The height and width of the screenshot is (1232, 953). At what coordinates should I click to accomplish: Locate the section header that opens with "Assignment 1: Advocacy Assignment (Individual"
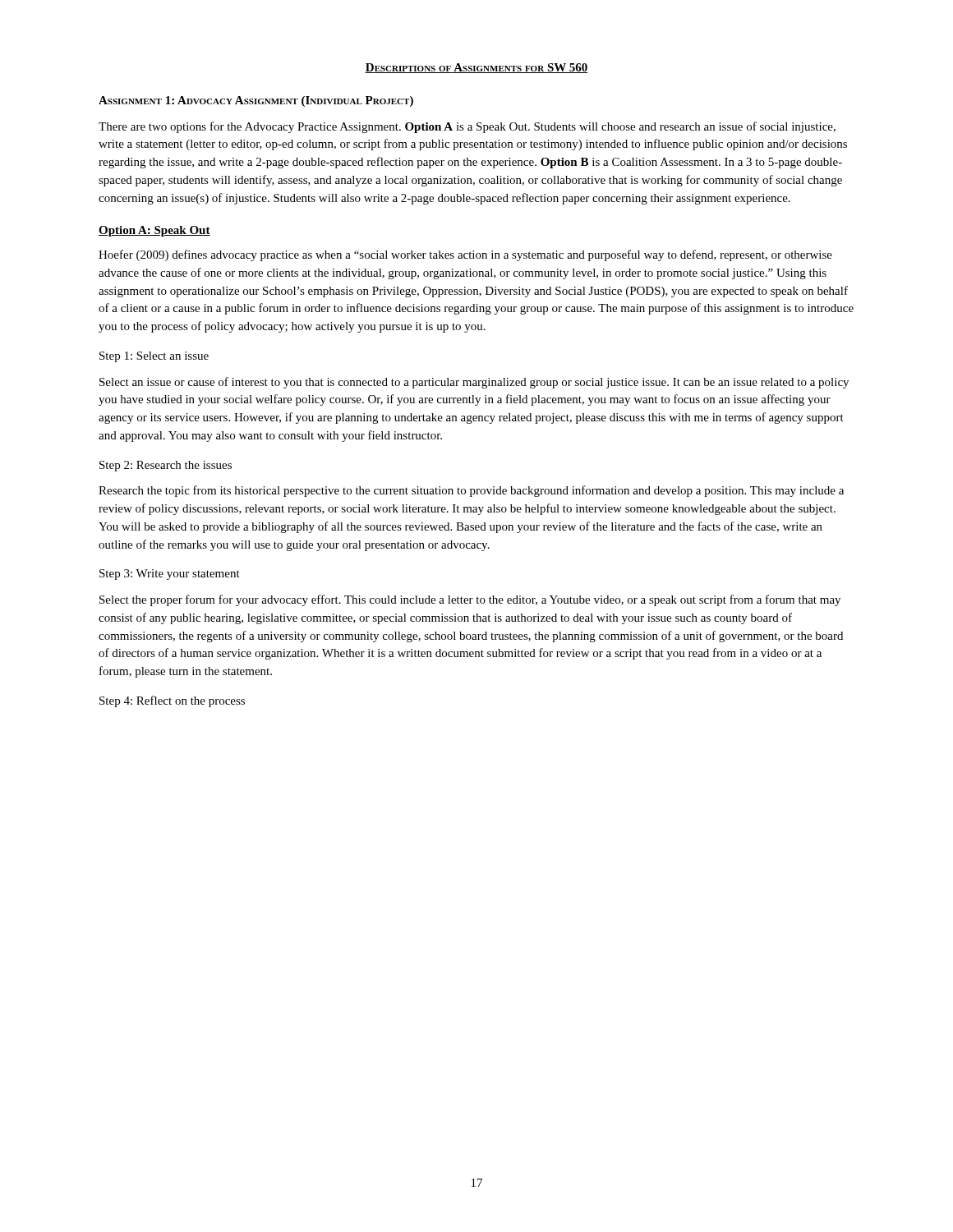click(x=256, y=100)
